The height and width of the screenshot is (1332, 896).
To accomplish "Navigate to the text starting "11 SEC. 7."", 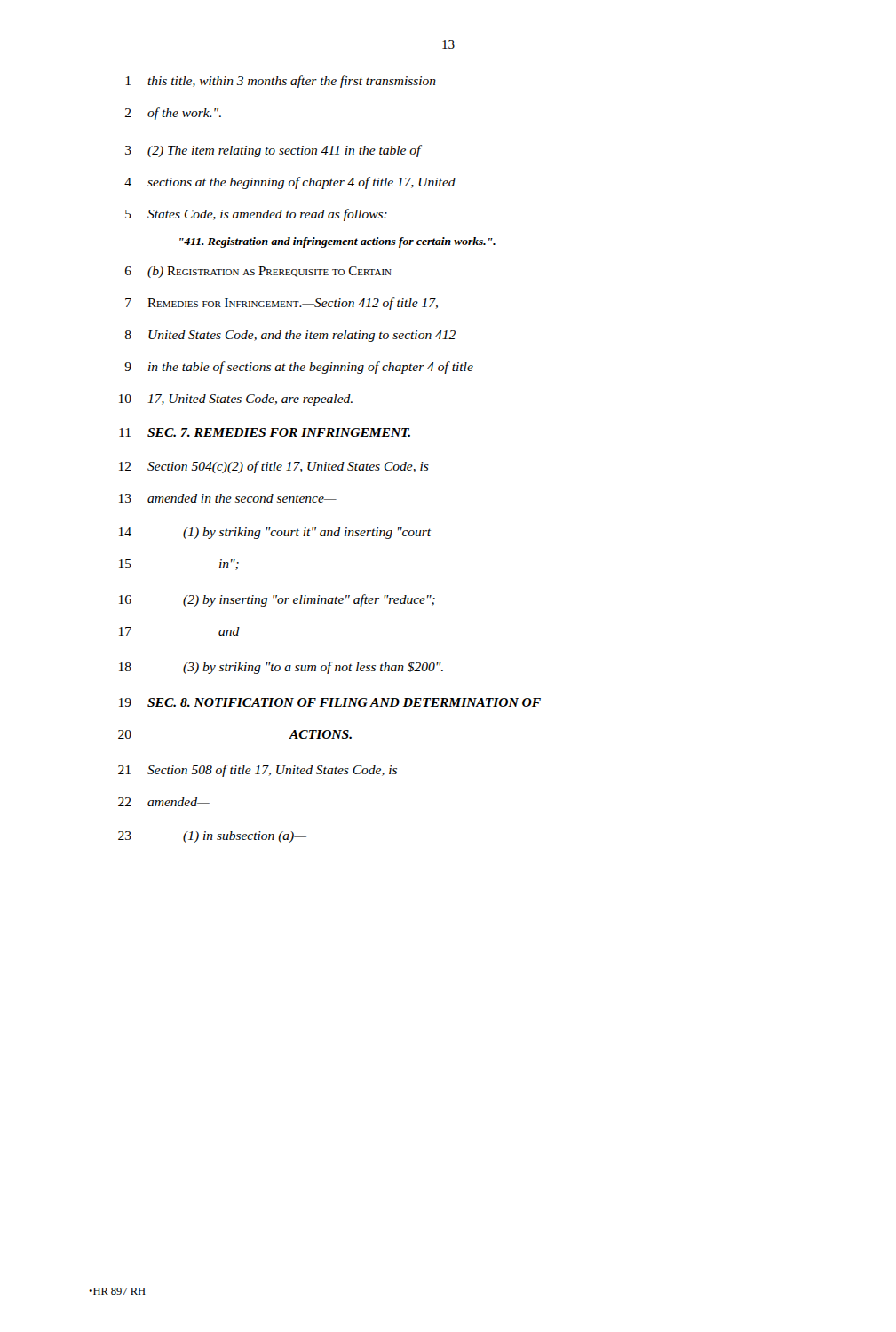I will pos(250,433).
